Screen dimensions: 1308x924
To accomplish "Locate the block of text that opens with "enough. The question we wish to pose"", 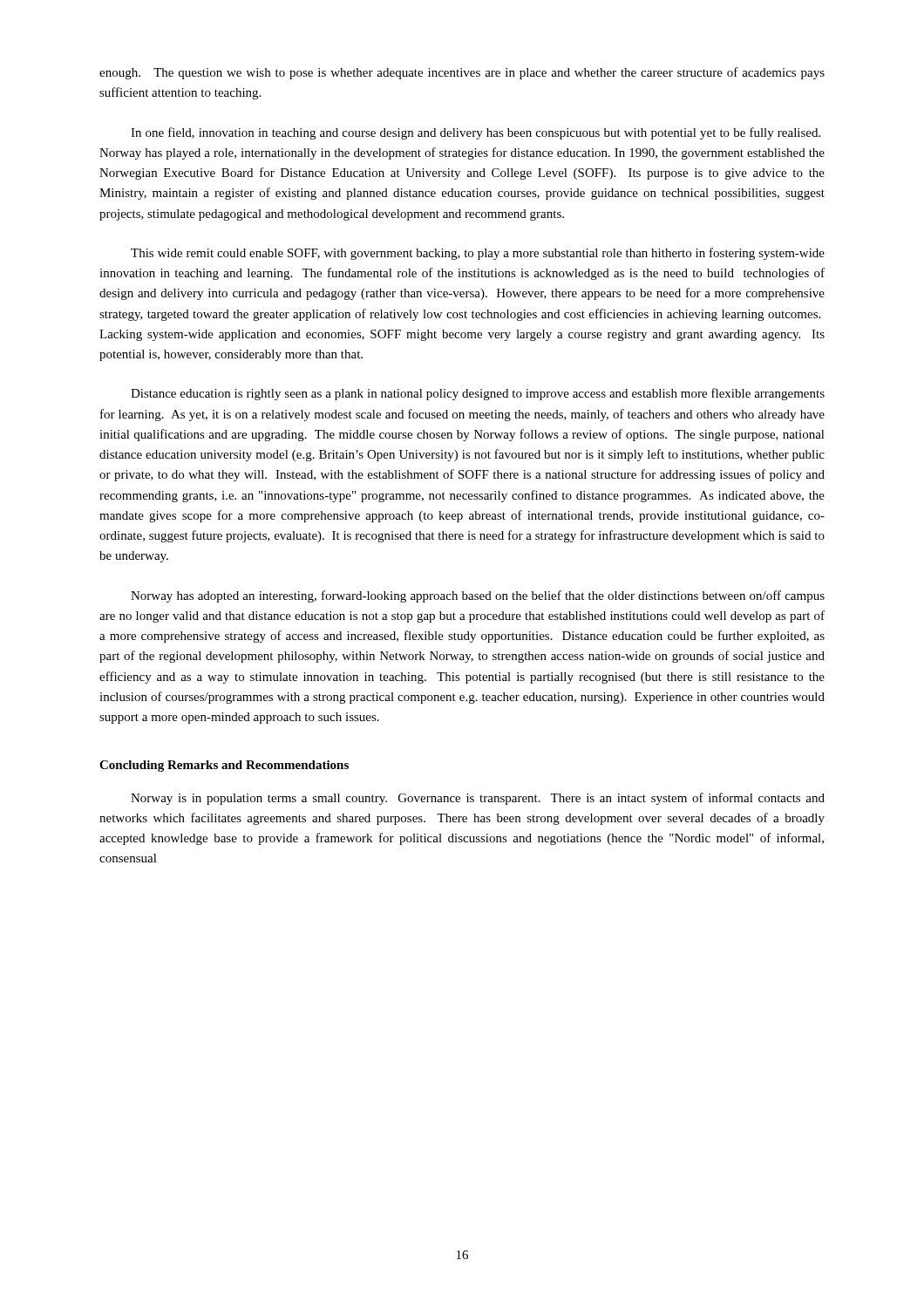I will coord(462,83).
